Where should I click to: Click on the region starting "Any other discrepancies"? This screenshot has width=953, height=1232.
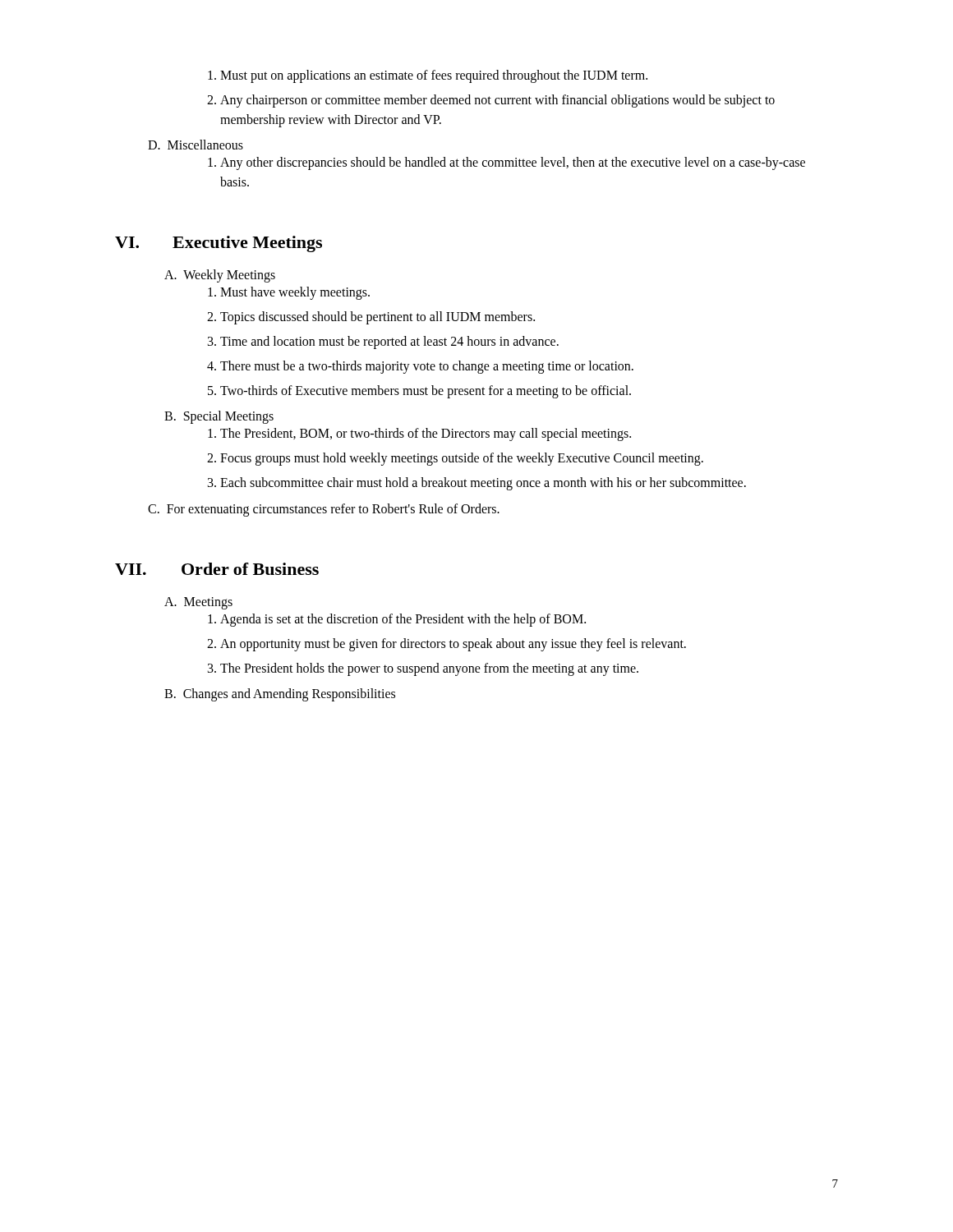coord(518,172)
